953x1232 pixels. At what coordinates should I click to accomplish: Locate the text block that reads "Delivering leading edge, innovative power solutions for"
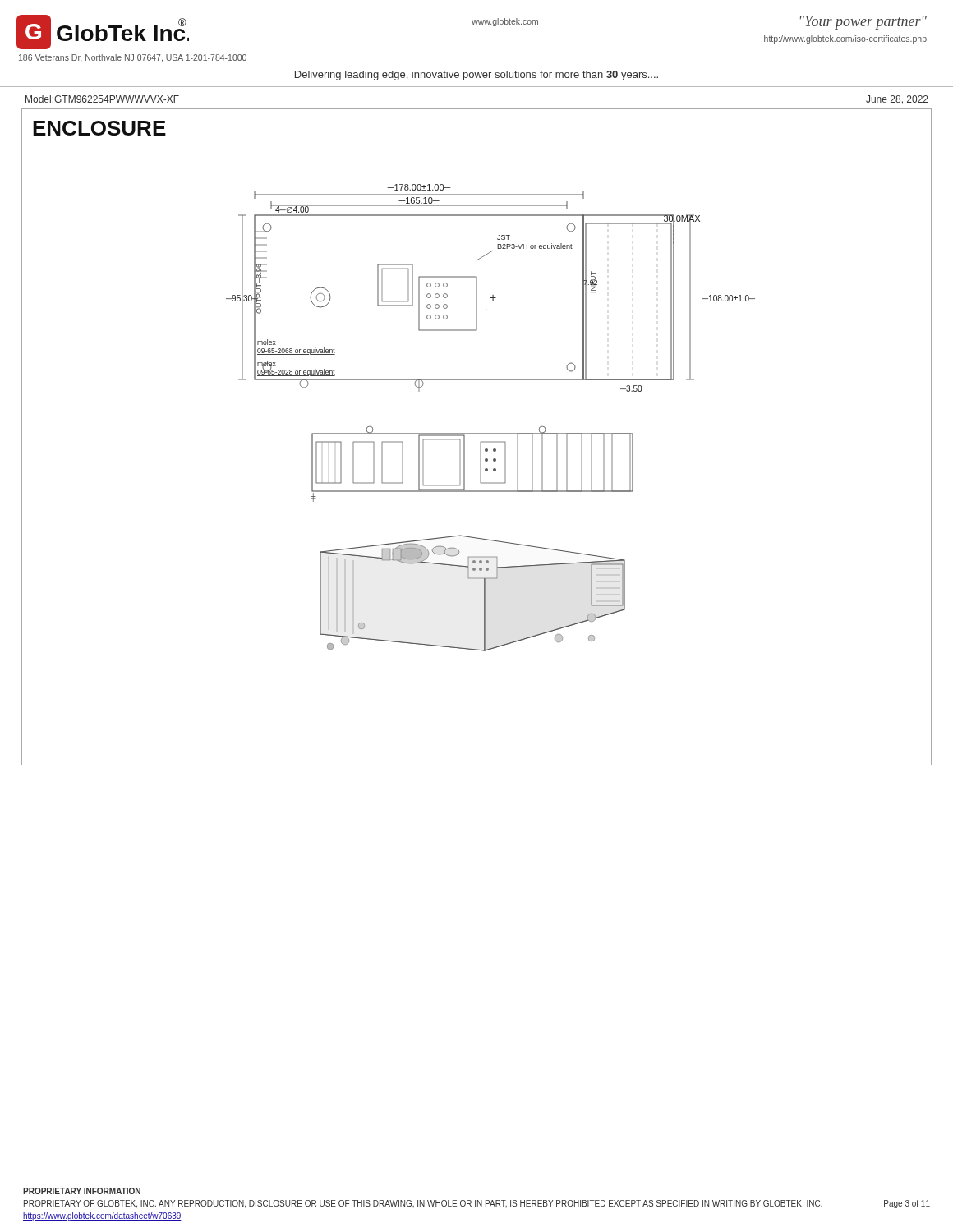476,74
